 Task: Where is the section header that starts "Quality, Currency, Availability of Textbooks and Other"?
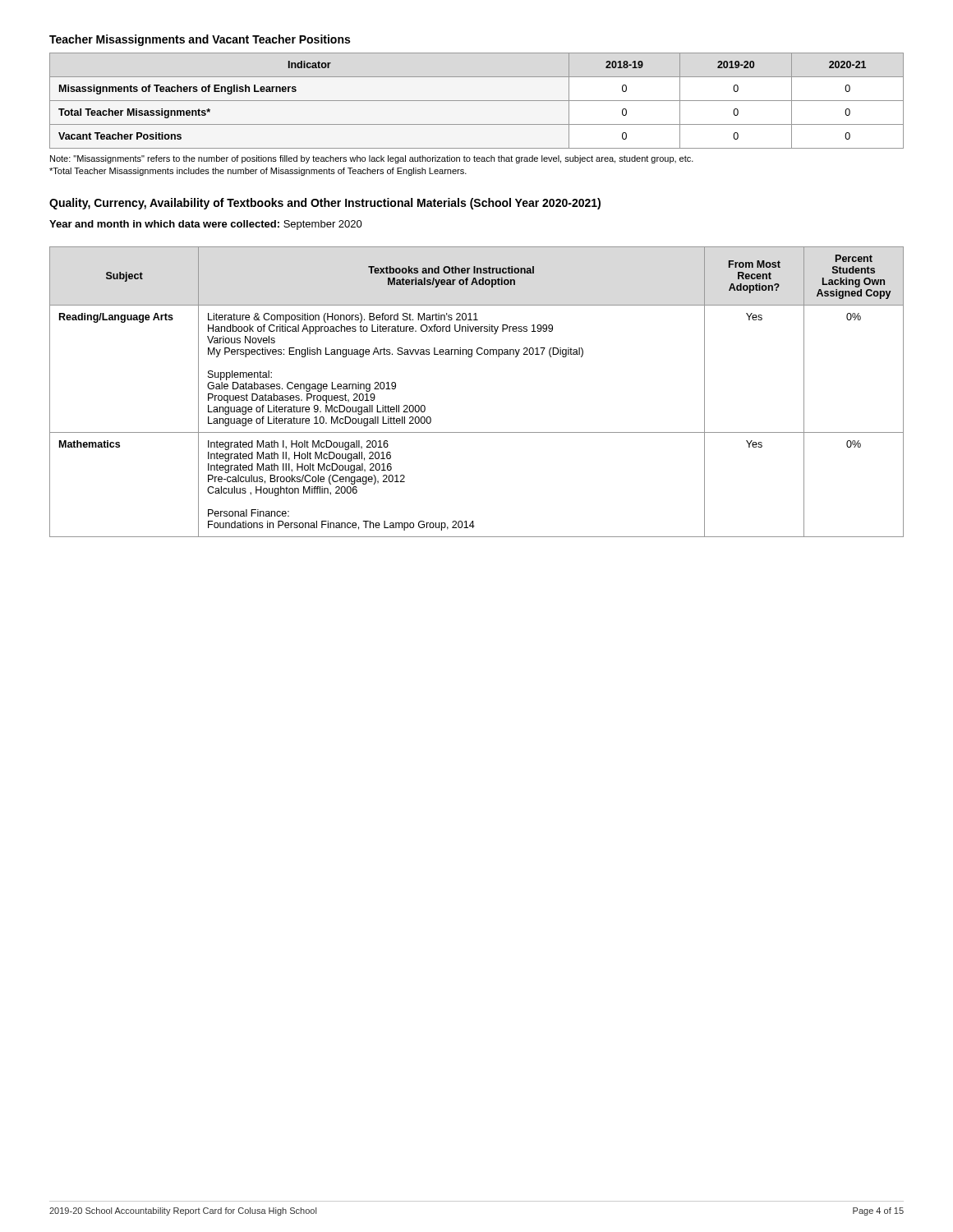tap(325, 203)
